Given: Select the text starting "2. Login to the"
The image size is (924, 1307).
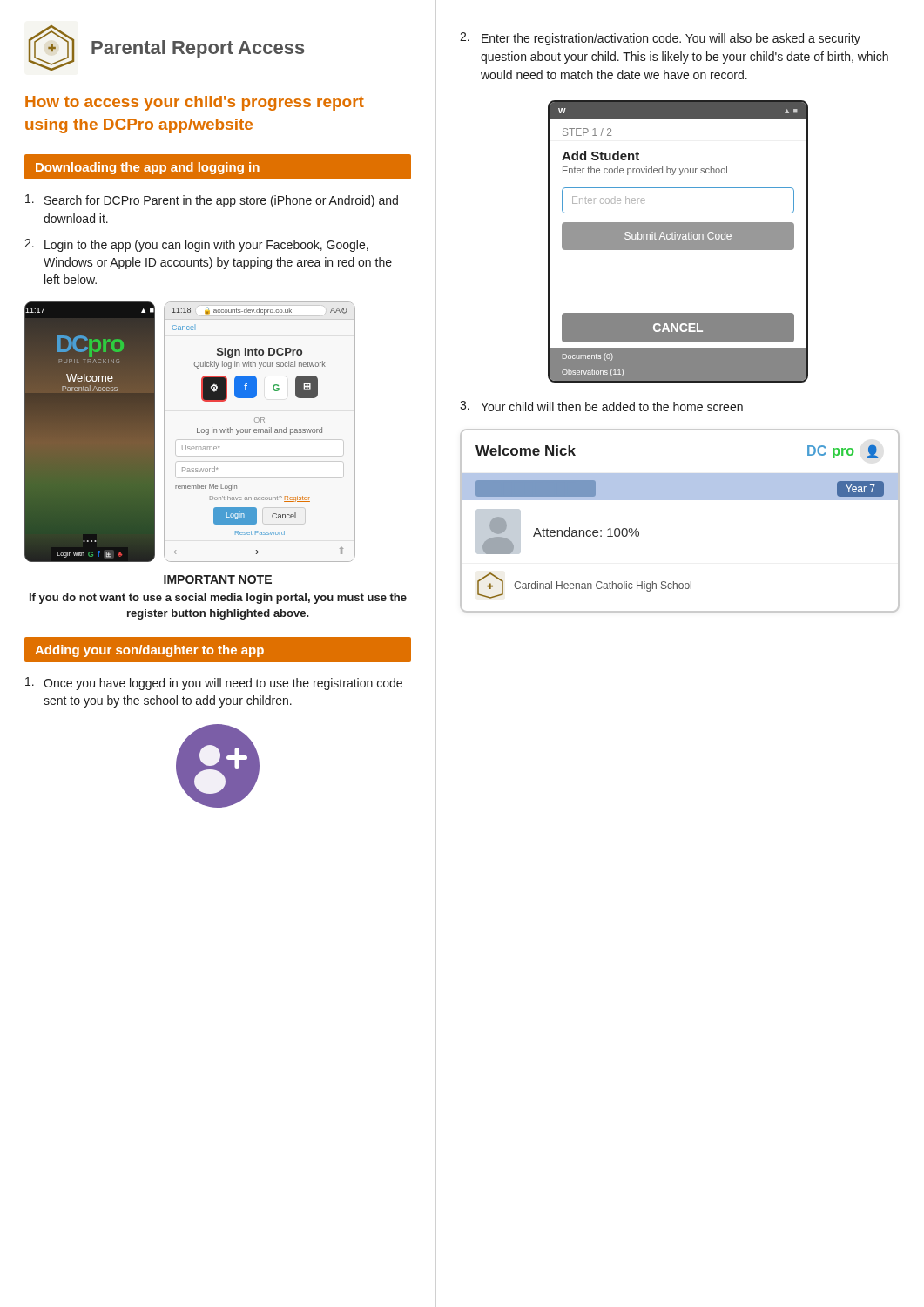Looking at the screenshot, I should (218, 263).
